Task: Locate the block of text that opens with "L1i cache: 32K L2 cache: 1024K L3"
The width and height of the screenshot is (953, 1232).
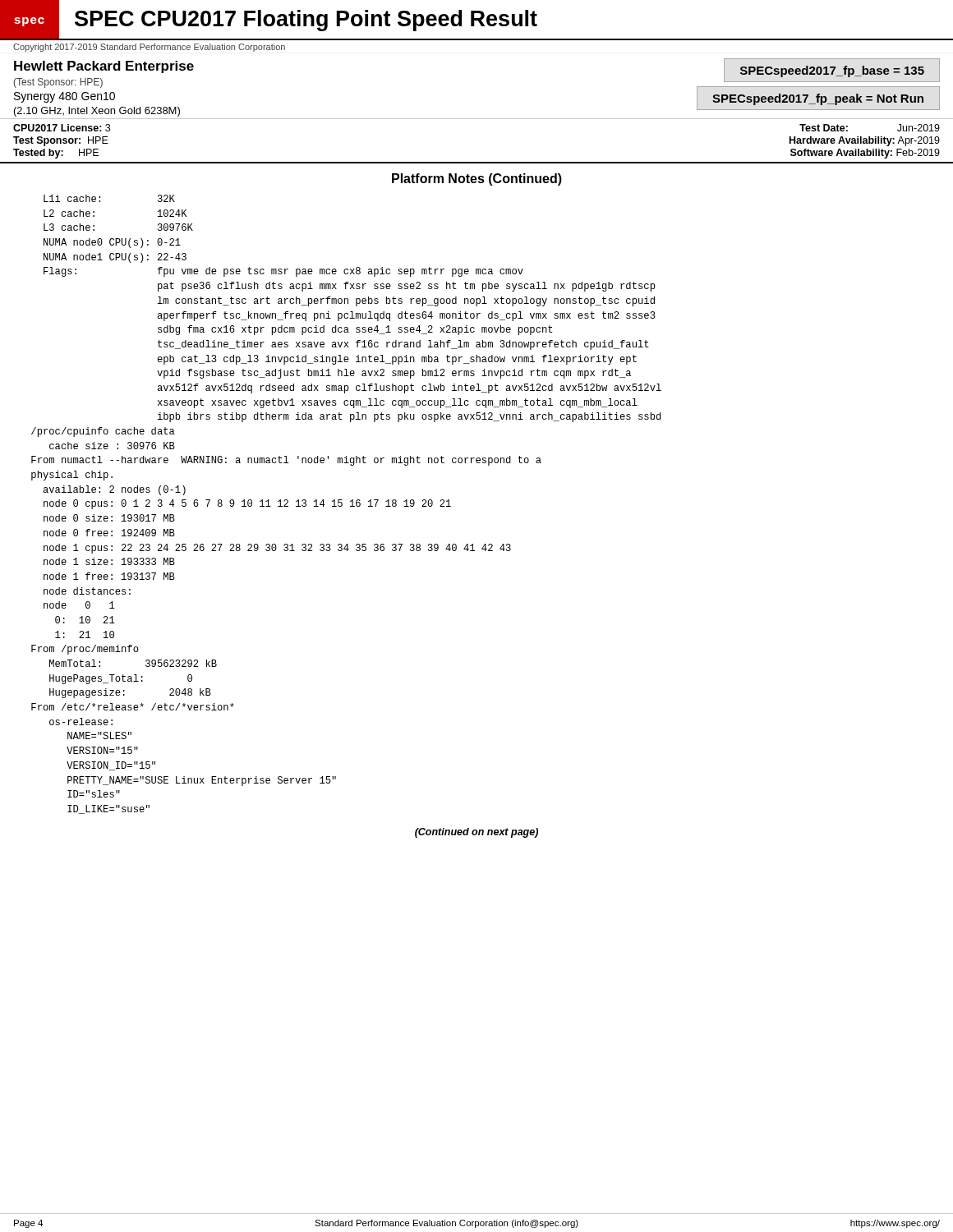Action: [x=476, y=309]
